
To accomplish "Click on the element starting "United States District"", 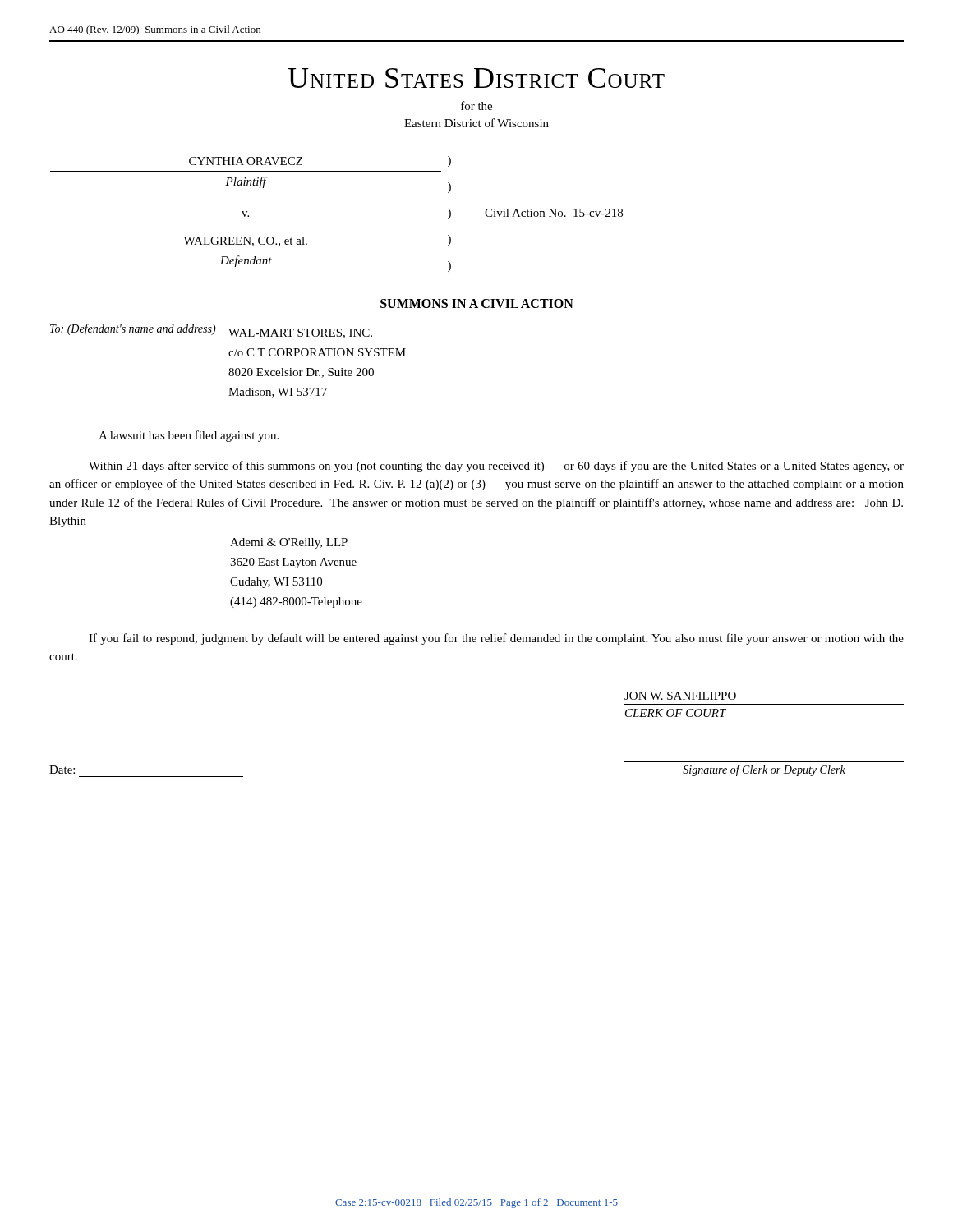I will (x=476, y=78).
